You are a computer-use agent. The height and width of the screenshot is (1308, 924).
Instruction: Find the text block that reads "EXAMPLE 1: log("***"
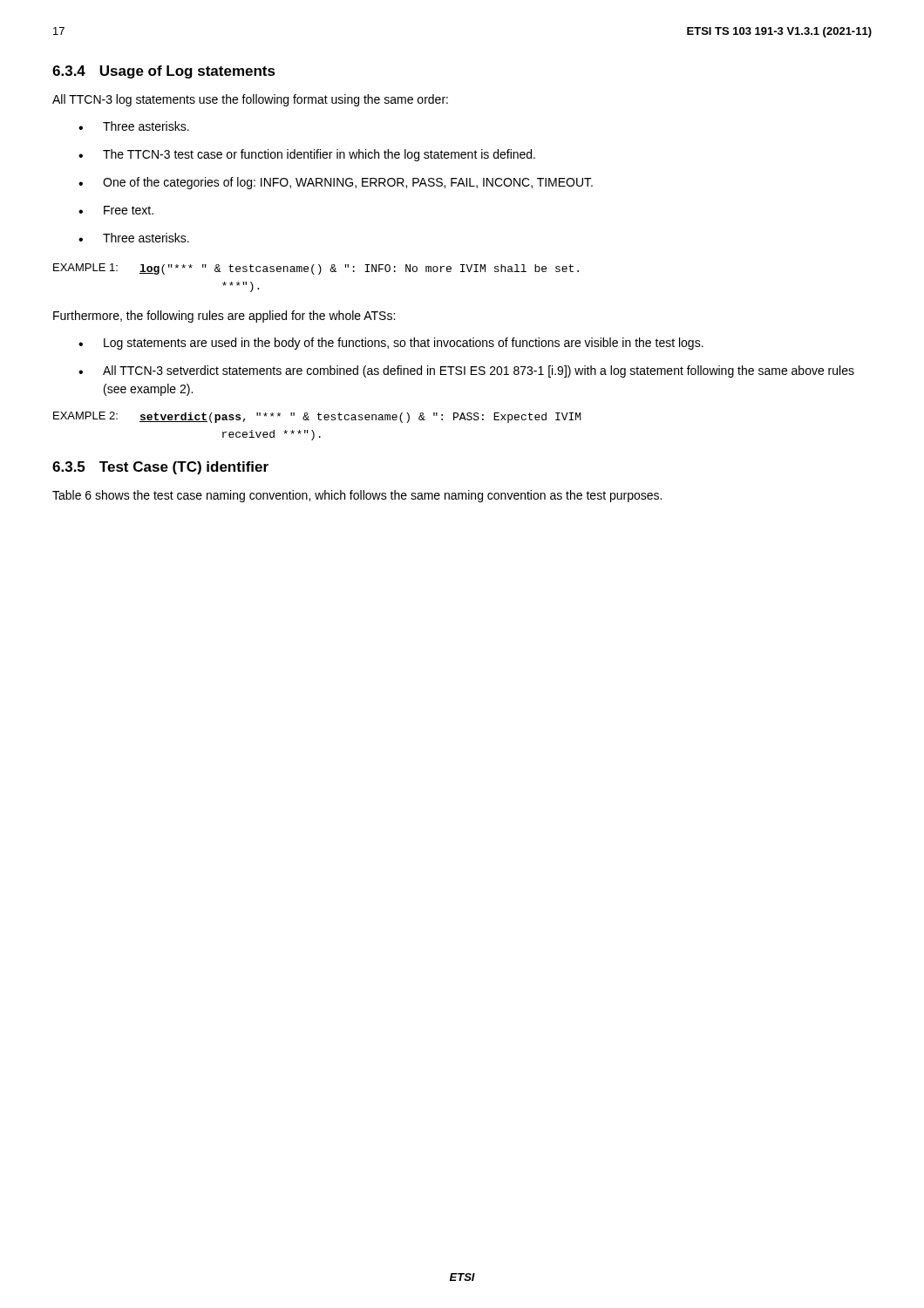317,278
